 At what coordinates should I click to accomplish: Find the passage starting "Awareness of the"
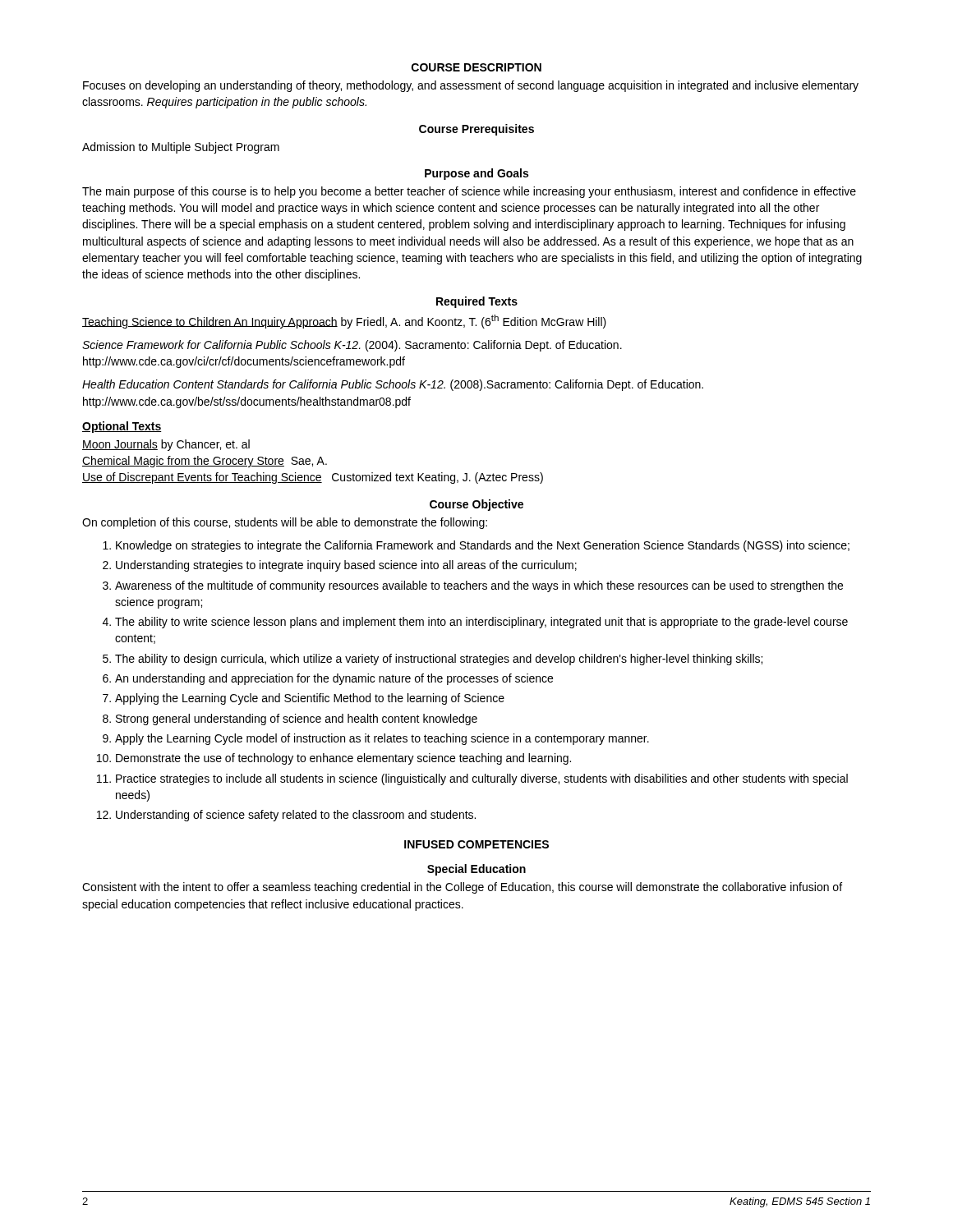coord(479,594)
